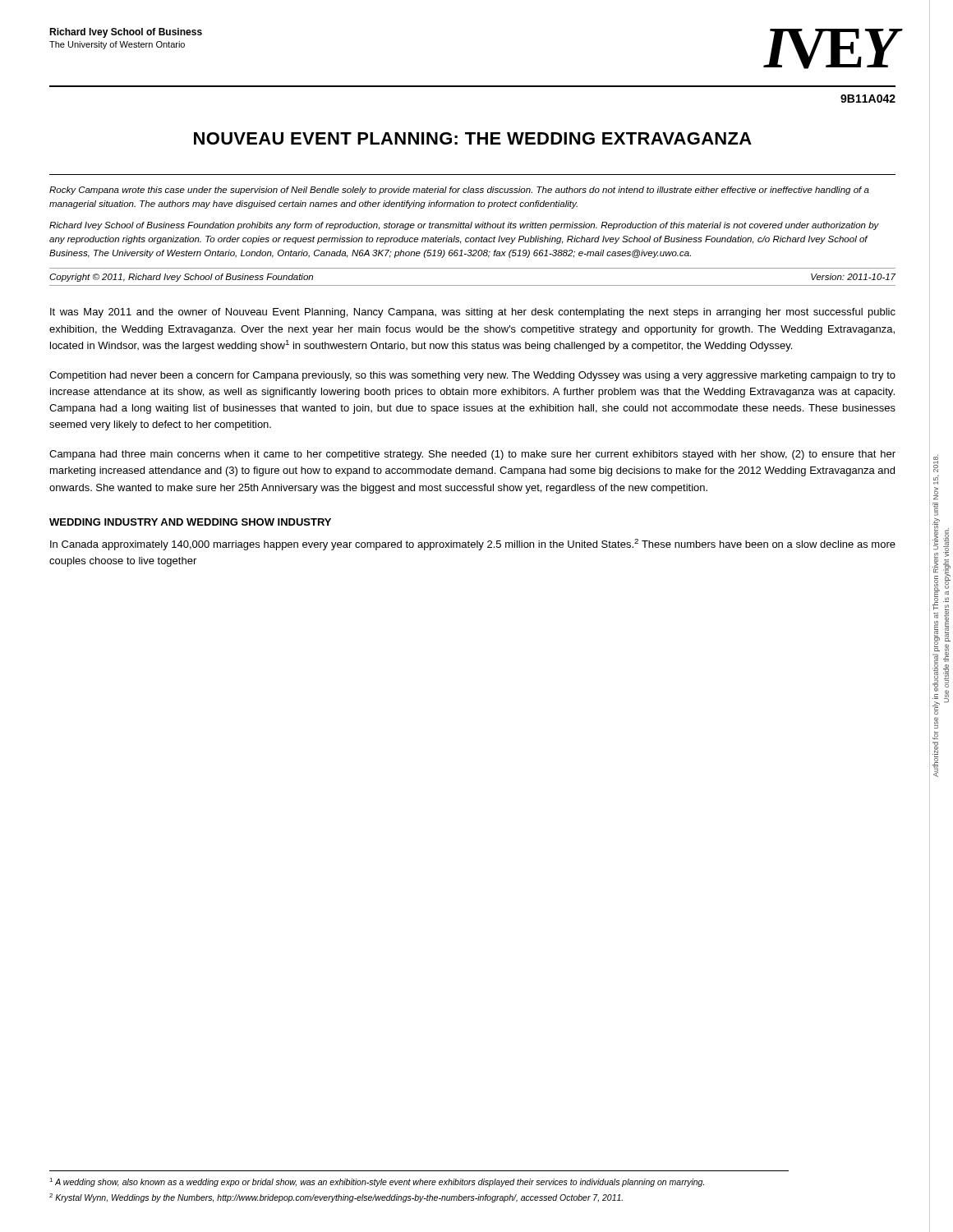Find the footnote with the text "1 A wedding"
Image resolution: width=953 pixels, height=1232 pixels.
[x=377, y=1181]
